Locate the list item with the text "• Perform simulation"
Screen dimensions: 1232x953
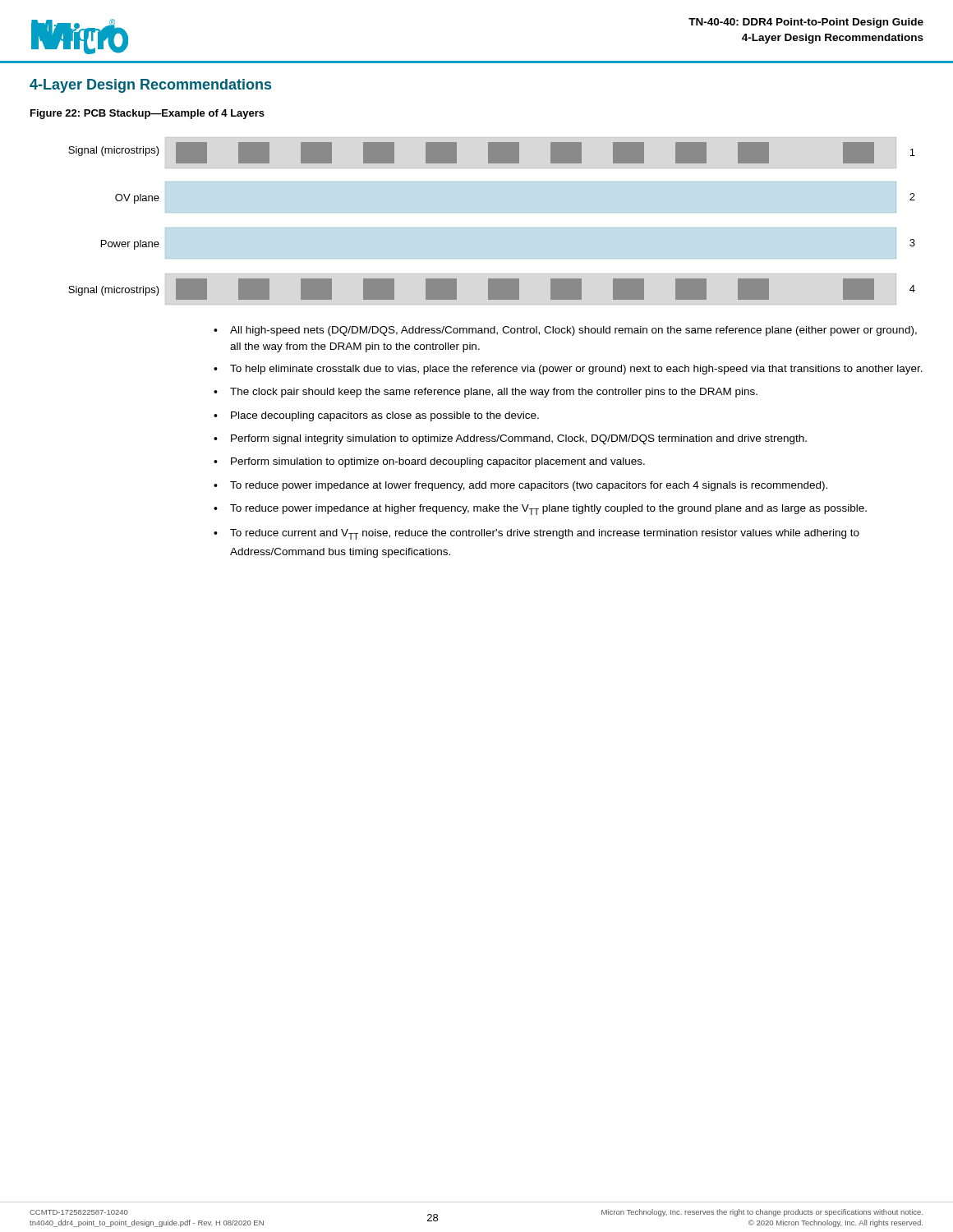coord(430,462)
